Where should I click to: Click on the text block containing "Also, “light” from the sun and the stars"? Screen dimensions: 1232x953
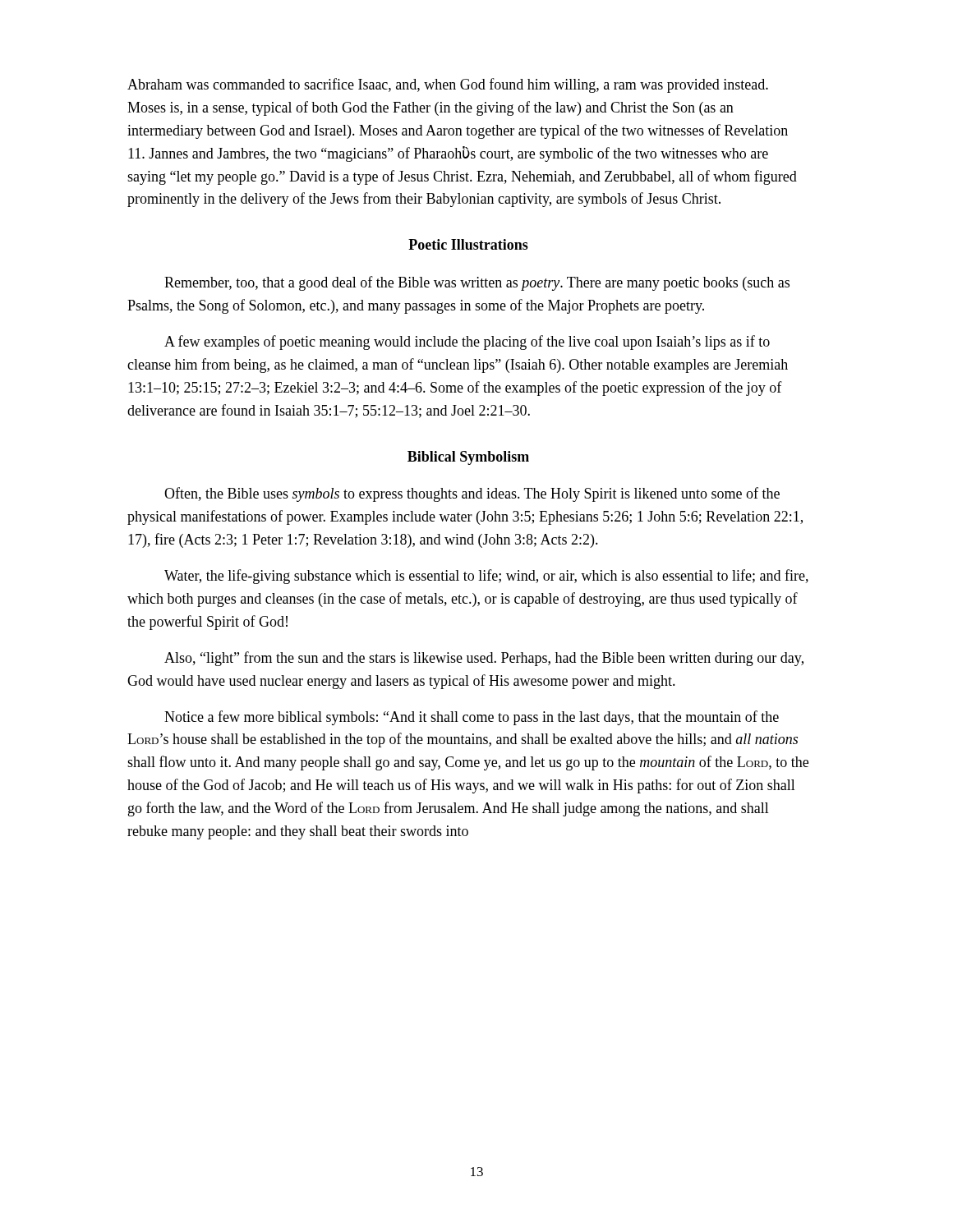click(x=468, y=670)
